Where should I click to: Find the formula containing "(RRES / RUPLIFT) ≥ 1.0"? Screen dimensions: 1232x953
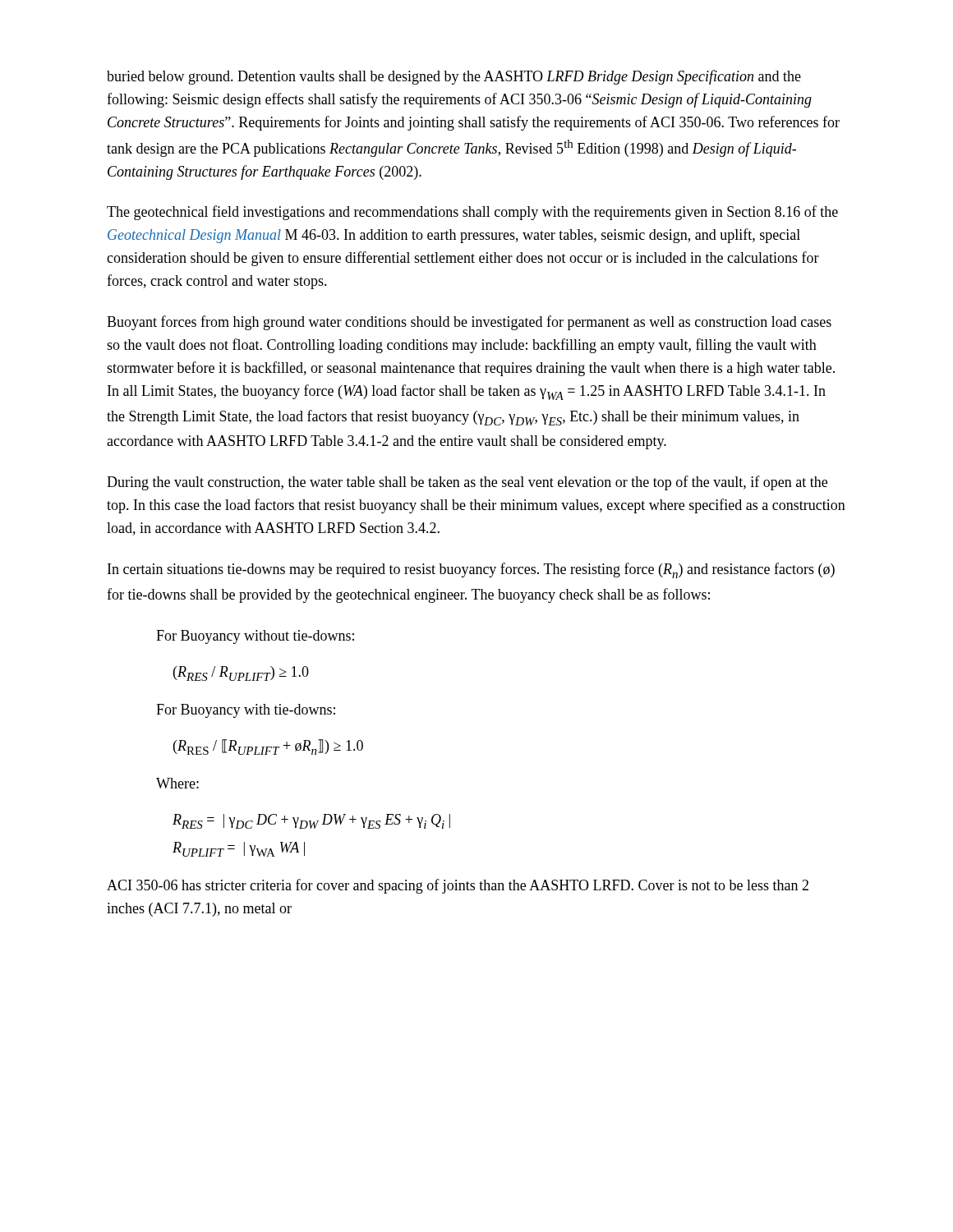[x=241, y=673]
